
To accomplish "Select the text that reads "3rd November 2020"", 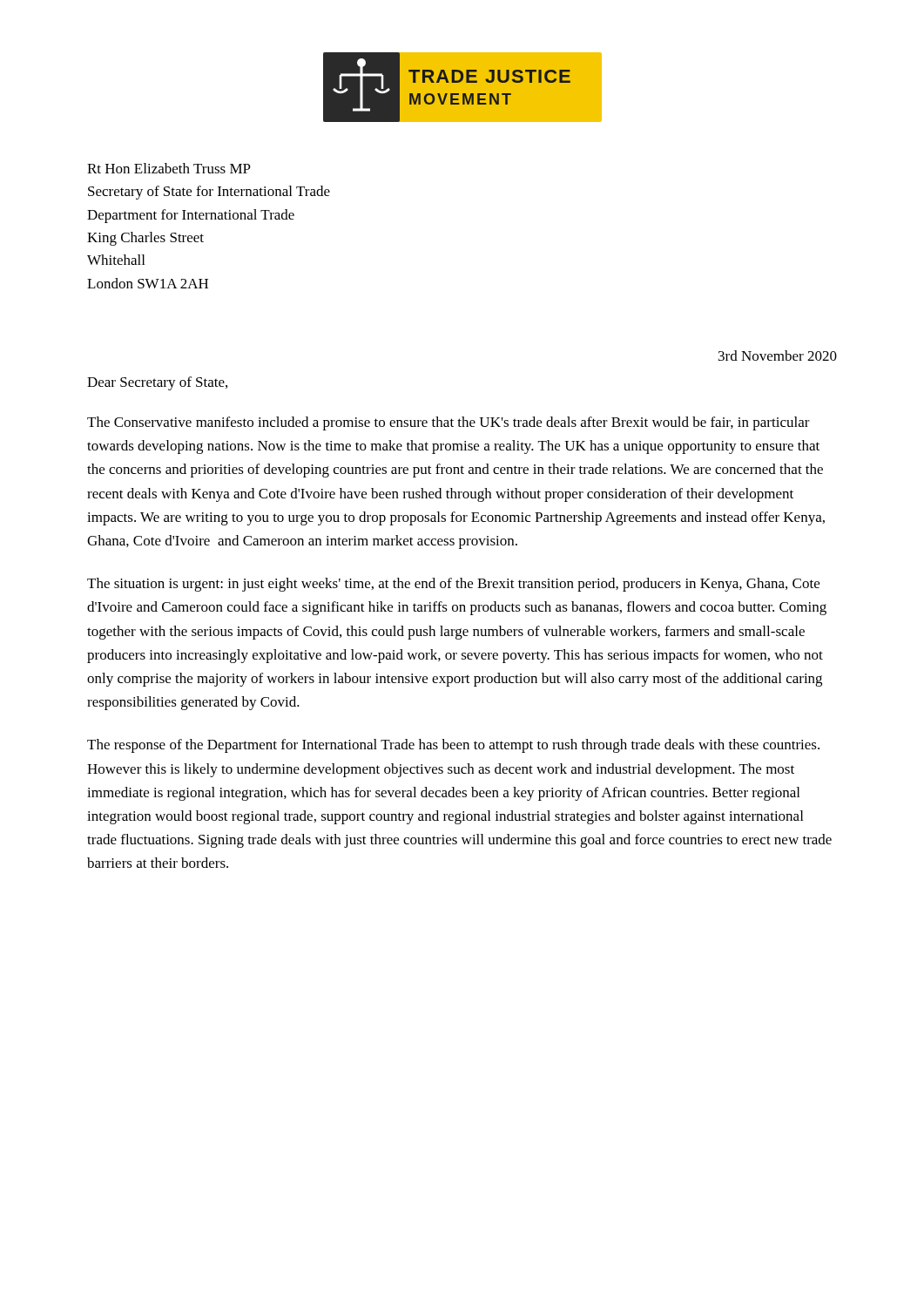I will point(777,356).
